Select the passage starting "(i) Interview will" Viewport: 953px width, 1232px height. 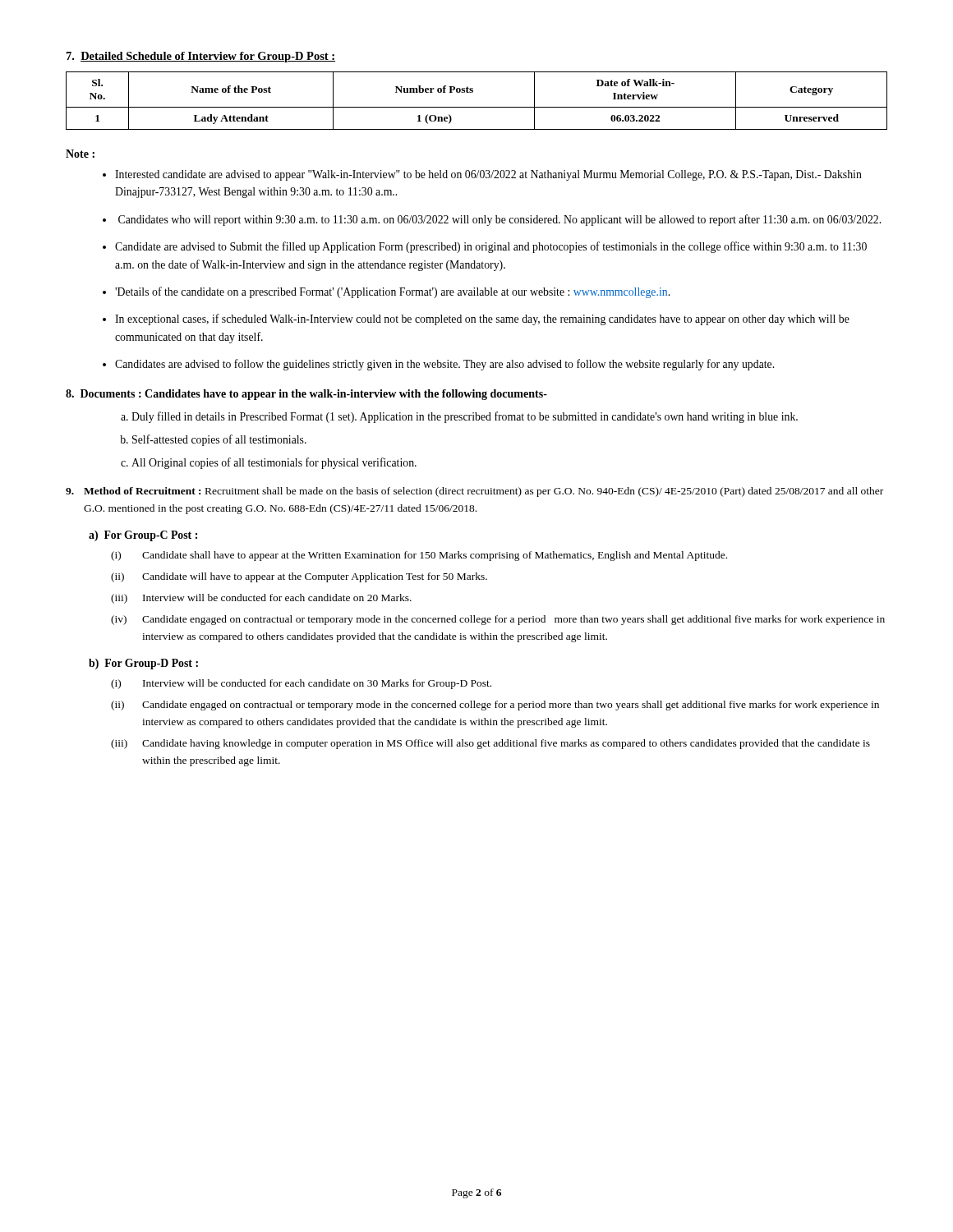tap(302, 684)
